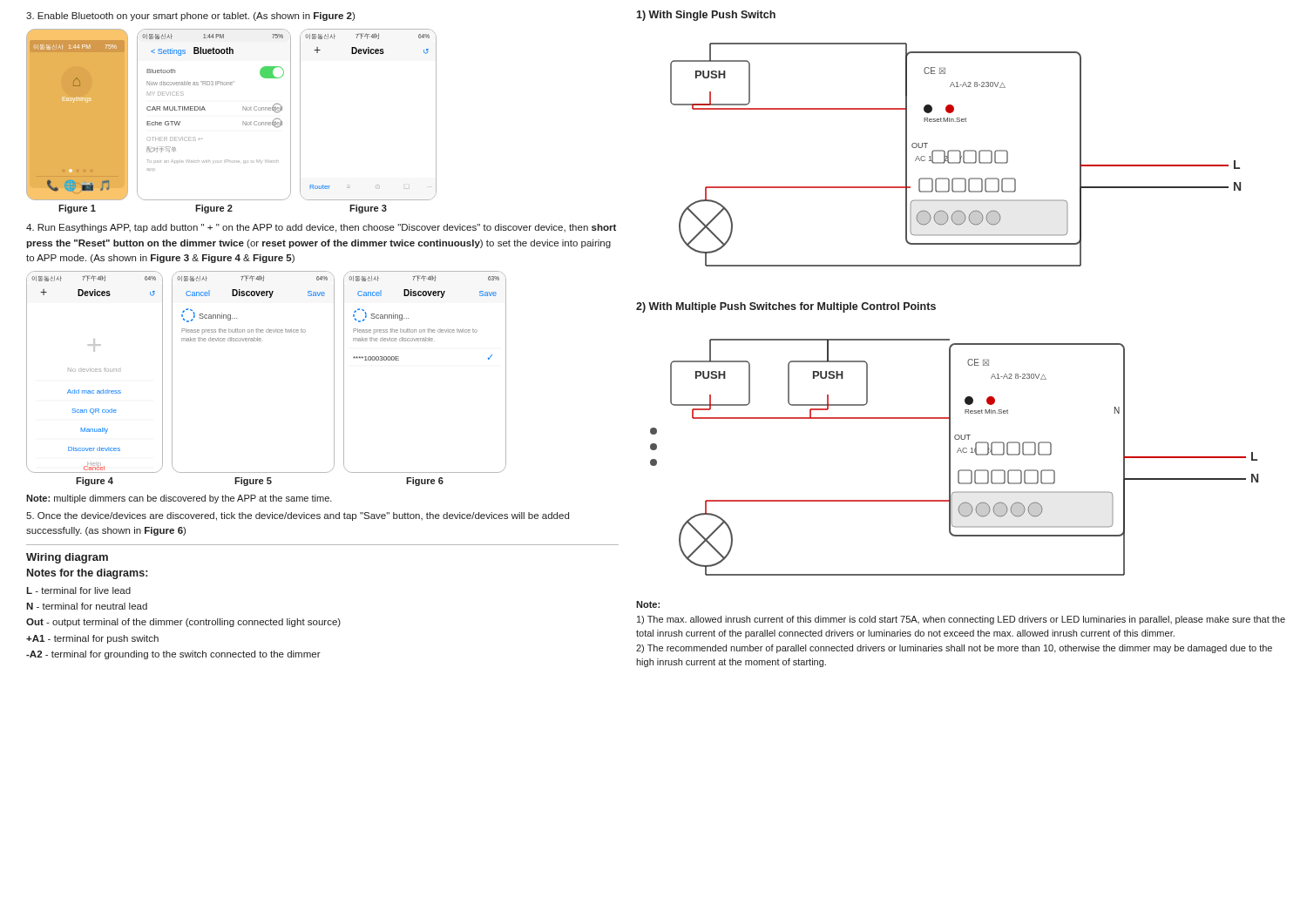Locate the text "Wiring diagram"

pyautogui.click(x=67, y=556)
